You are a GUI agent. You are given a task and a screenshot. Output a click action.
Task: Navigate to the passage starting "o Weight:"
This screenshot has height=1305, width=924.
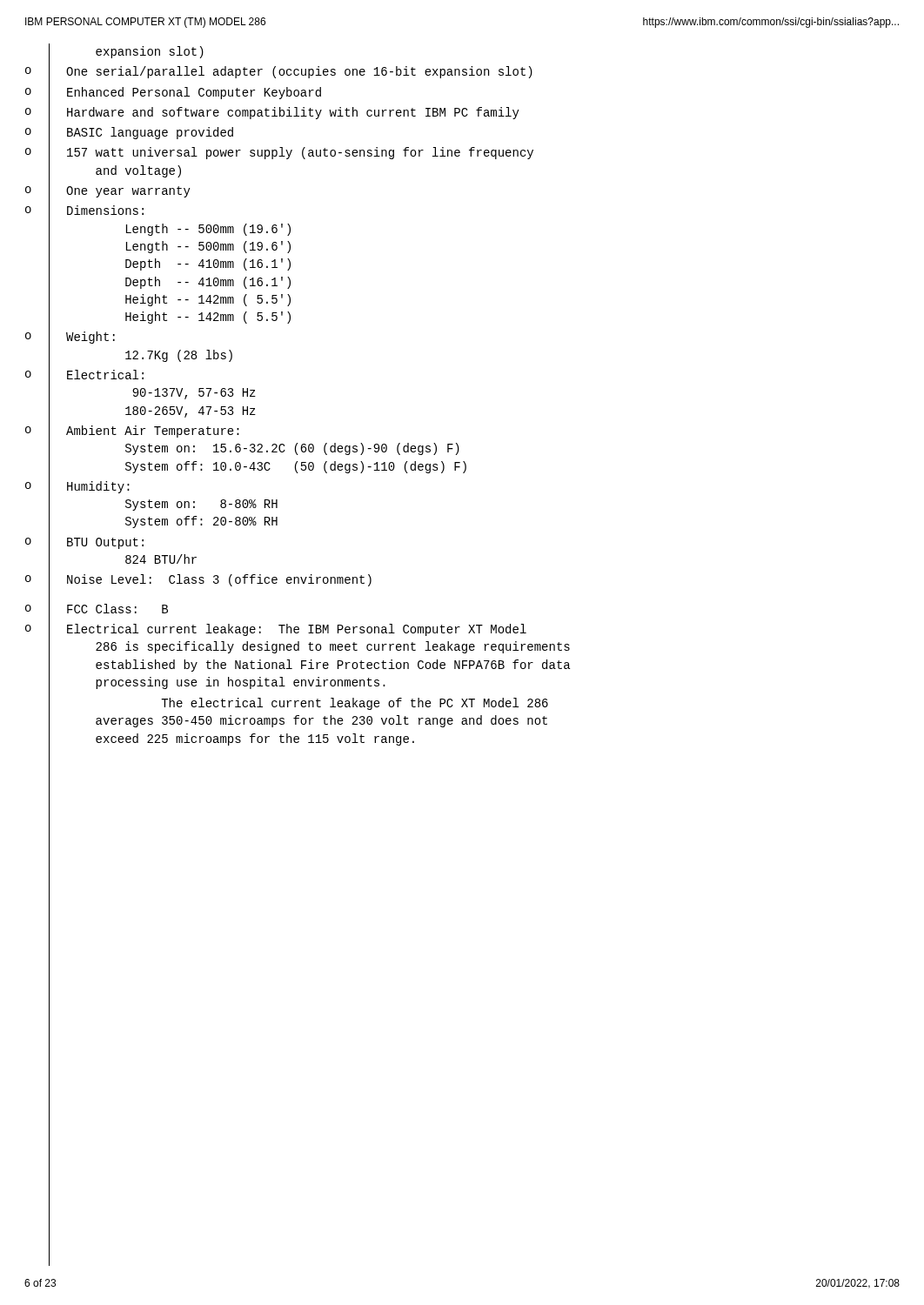point(70,338)
